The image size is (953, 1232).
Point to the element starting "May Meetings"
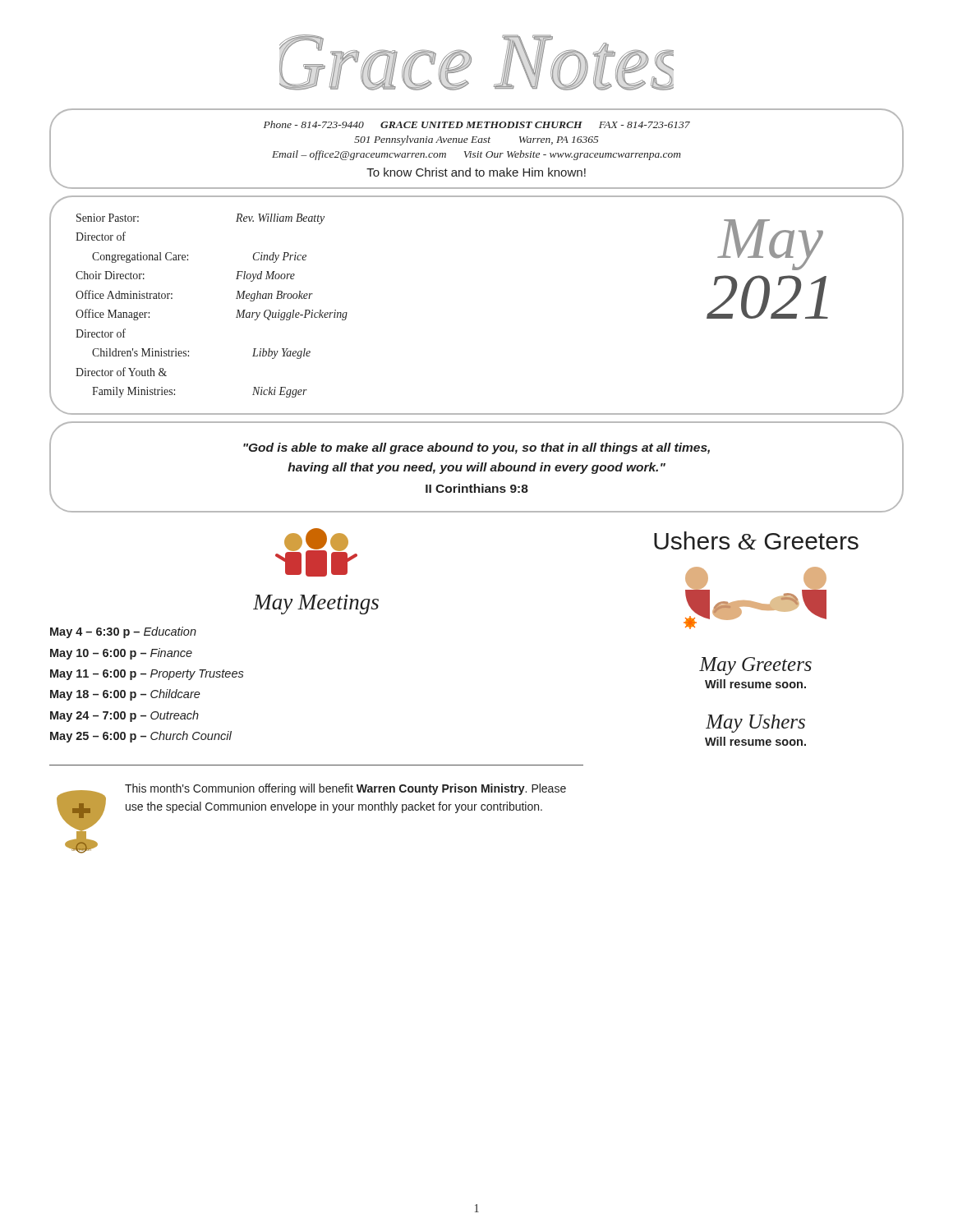click(x=316, y=602)
